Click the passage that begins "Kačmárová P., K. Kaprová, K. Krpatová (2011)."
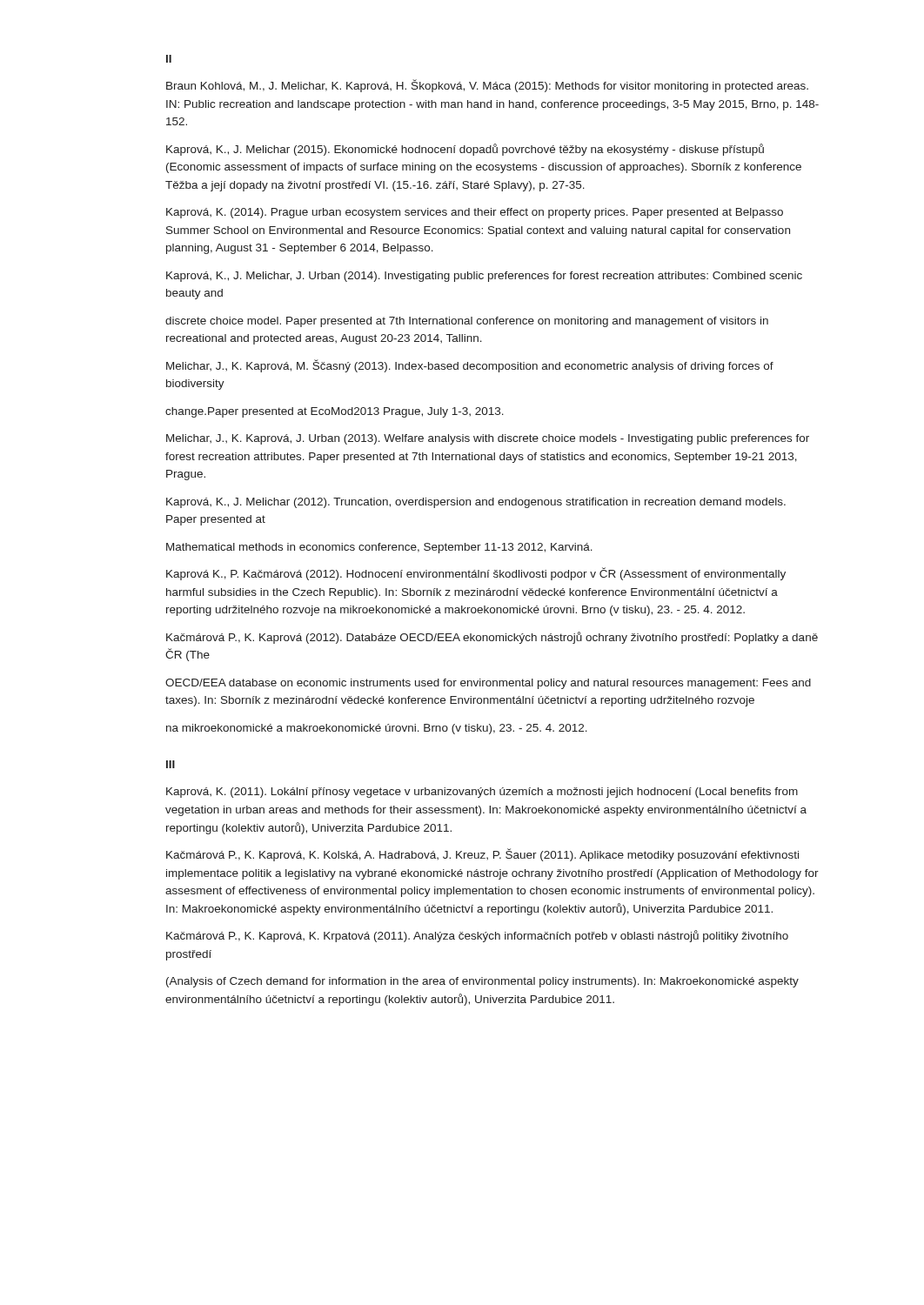This screenshot has height=1305, width=924. pyautogui.click(x=477, y=945)
